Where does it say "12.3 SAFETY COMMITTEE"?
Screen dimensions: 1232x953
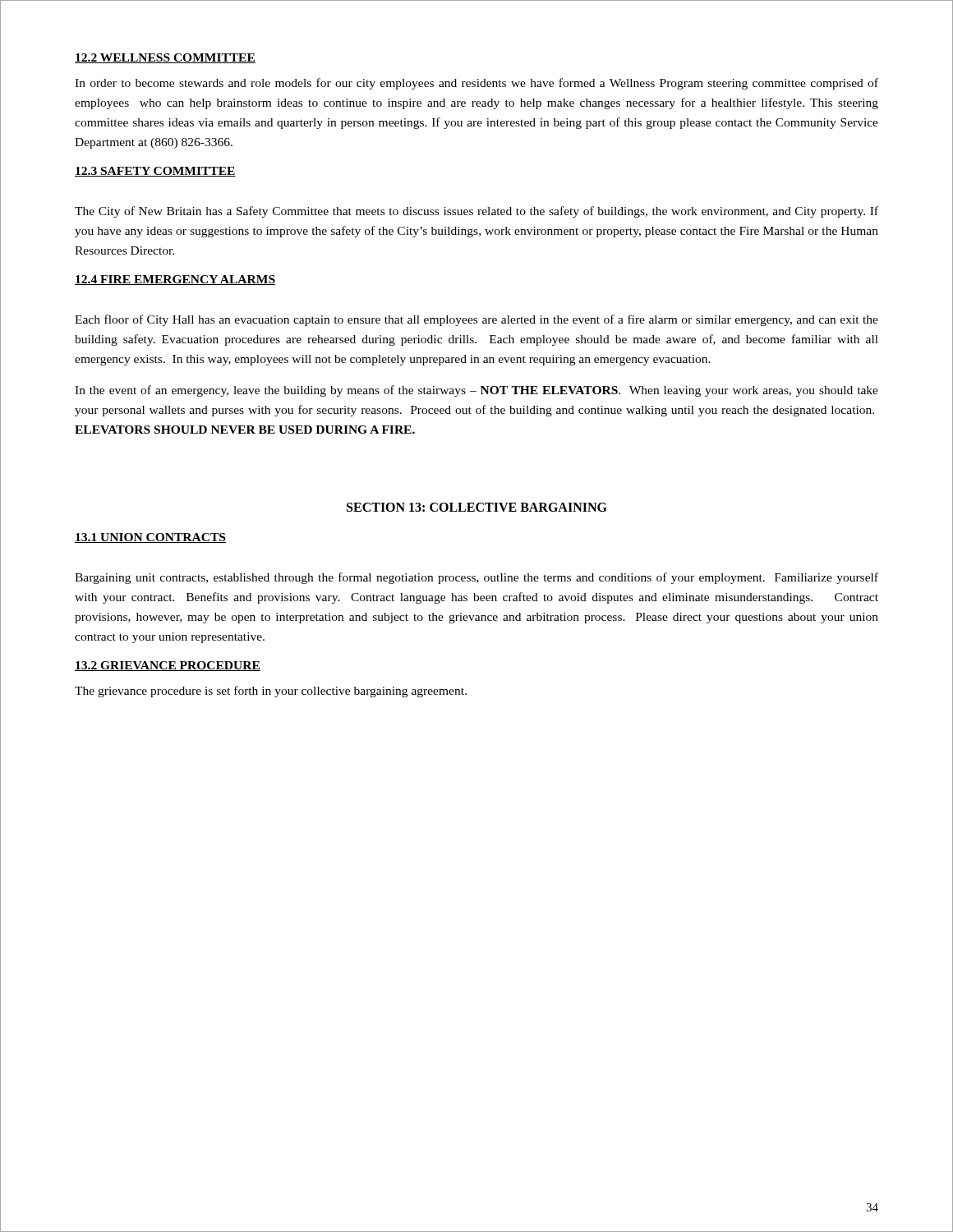(x=155, y=170)
